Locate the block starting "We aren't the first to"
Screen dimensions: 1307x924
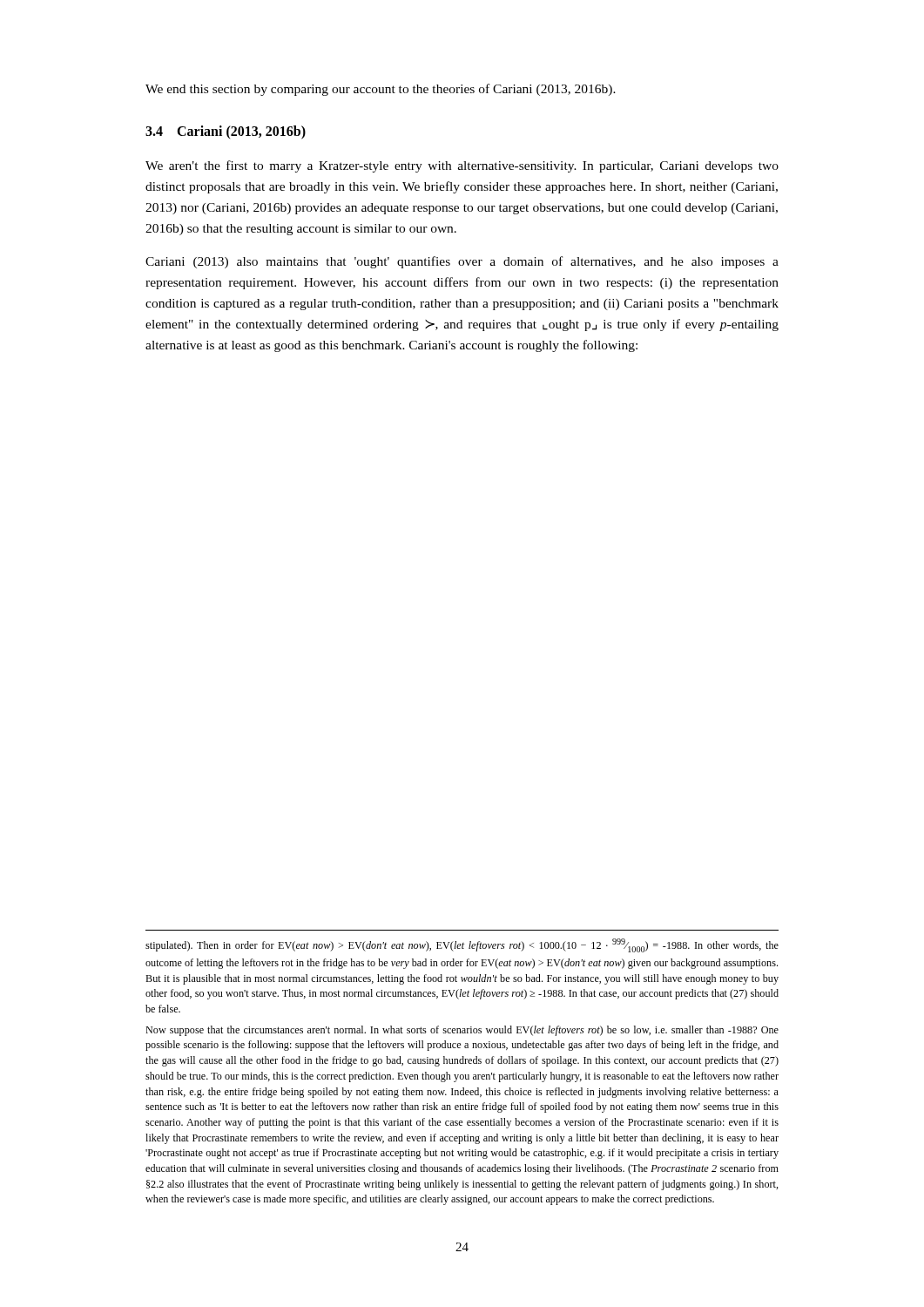[462, 197]
